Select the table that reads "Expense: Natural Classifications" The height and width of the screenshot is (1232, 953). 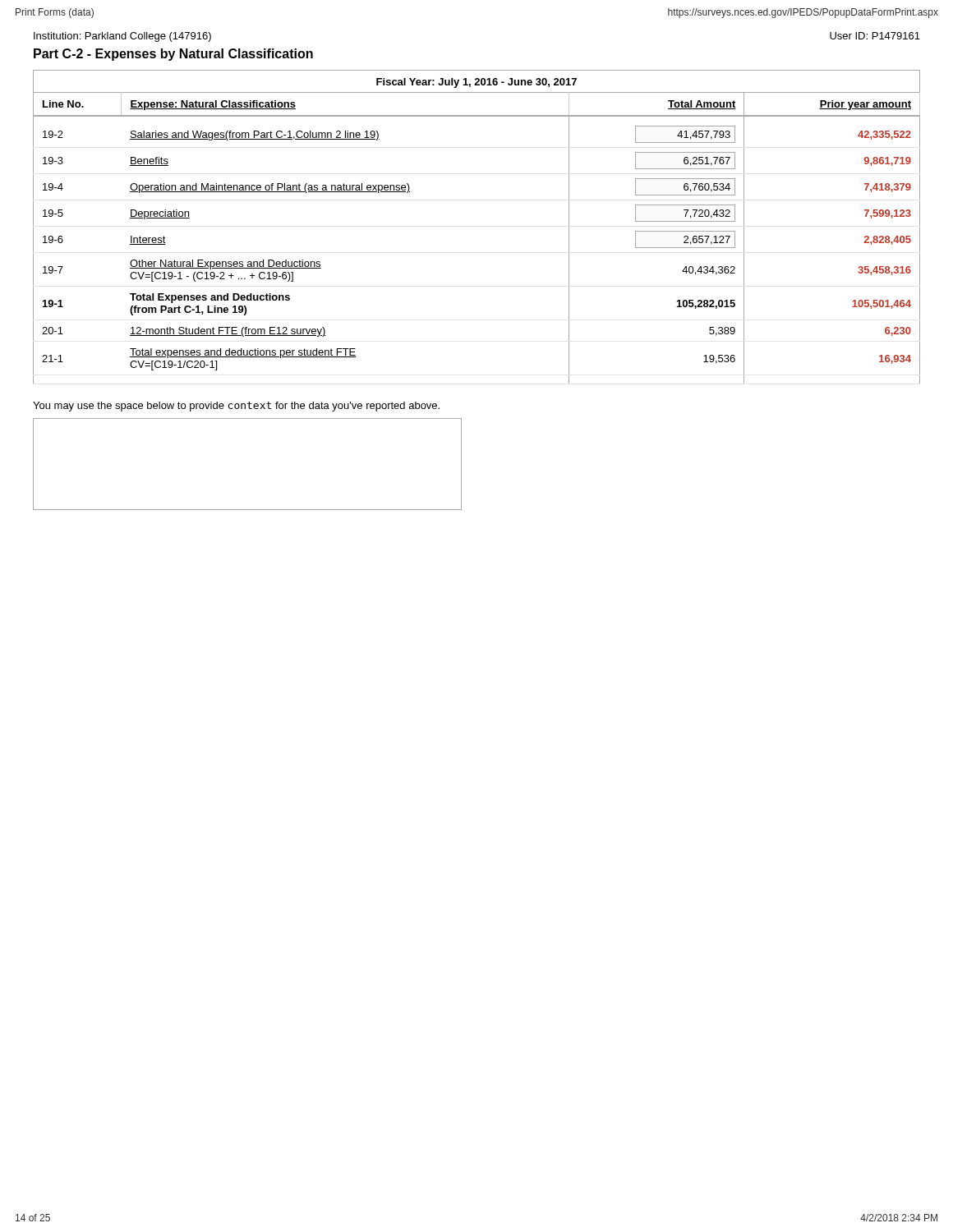coord(476,238)
